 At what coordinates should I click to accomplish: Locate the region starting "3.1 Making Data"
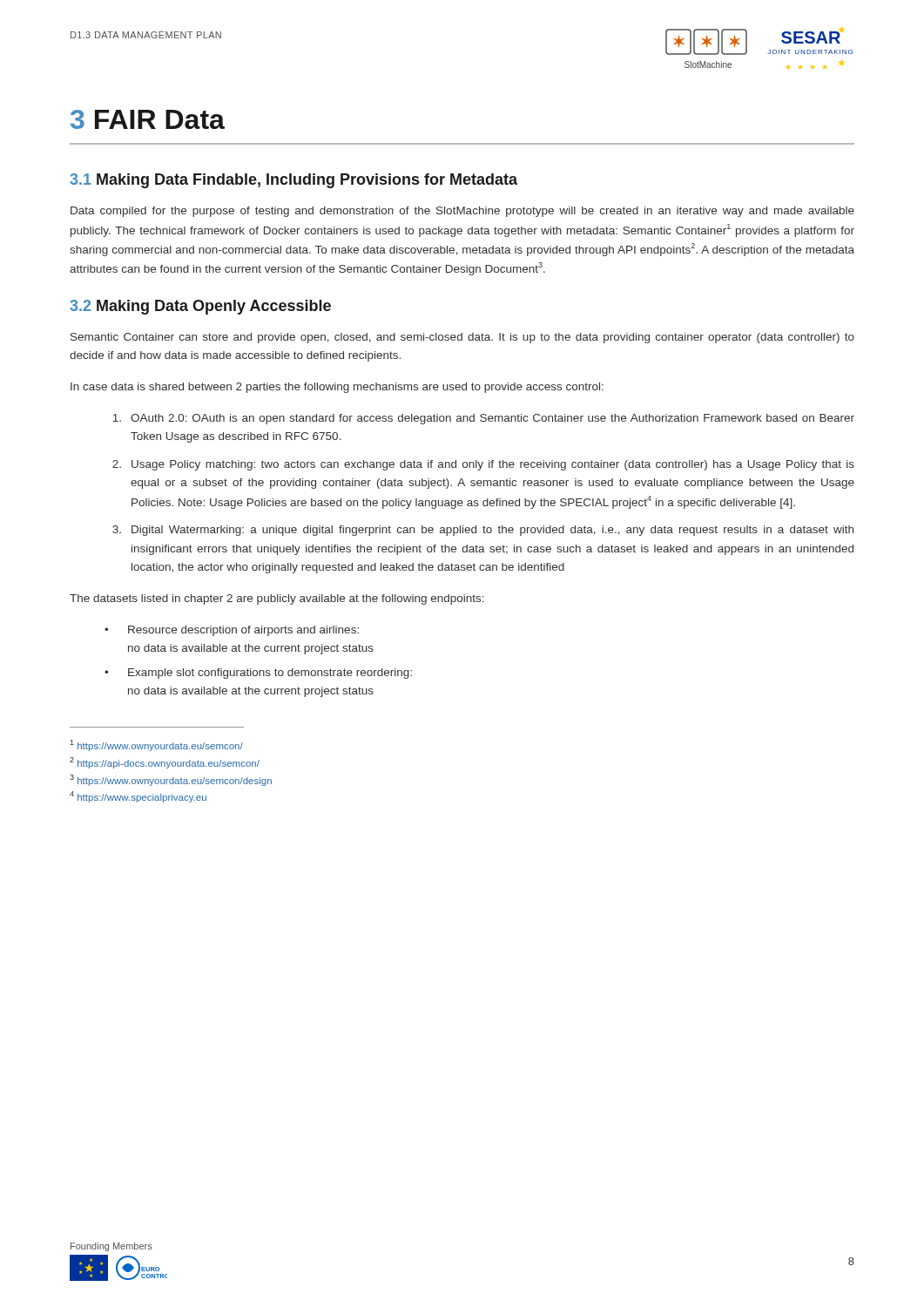[294, 180]
